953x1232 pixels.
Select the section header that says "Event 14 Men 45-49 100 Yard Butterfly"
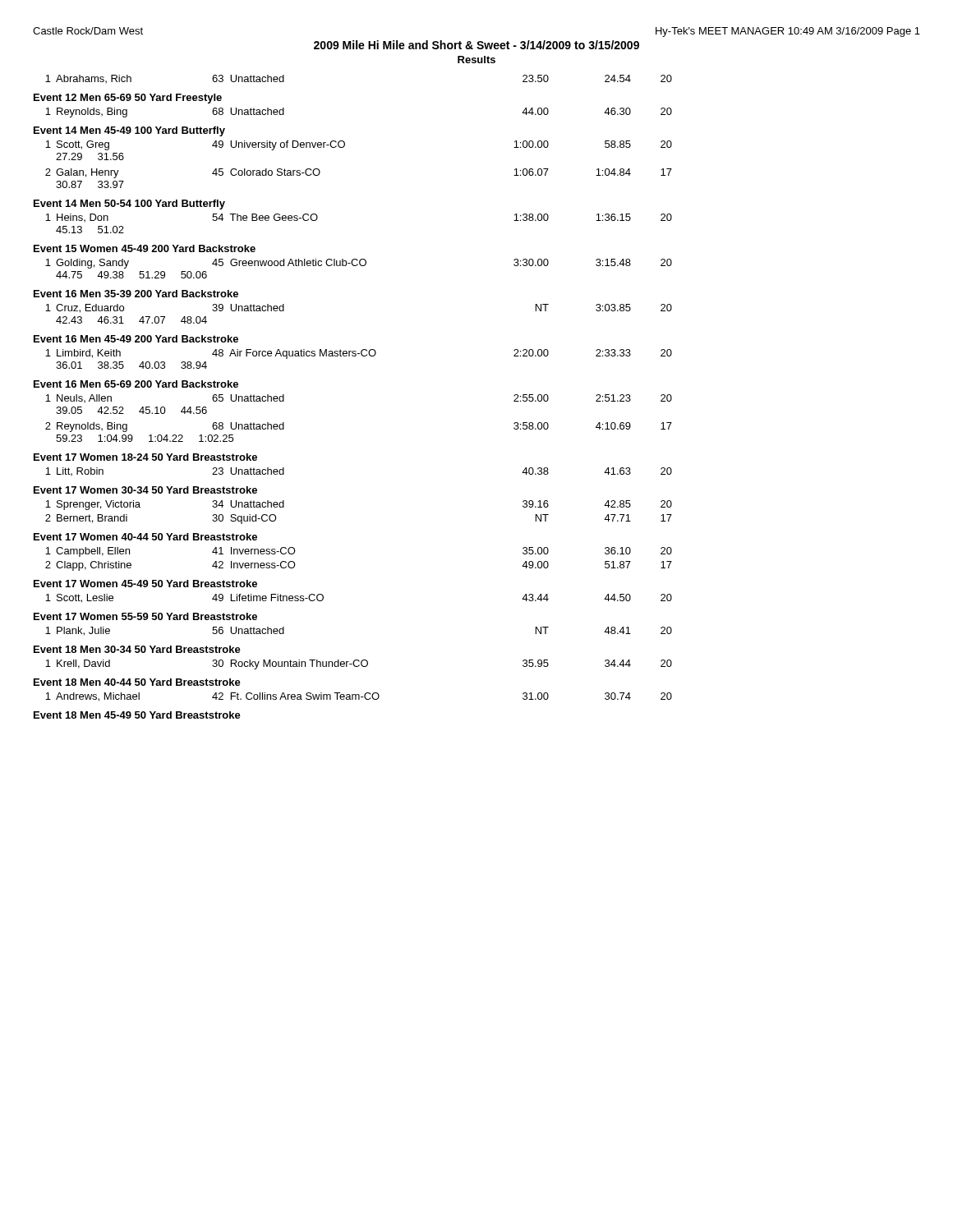pyautogui.click(x=129, y=130)
